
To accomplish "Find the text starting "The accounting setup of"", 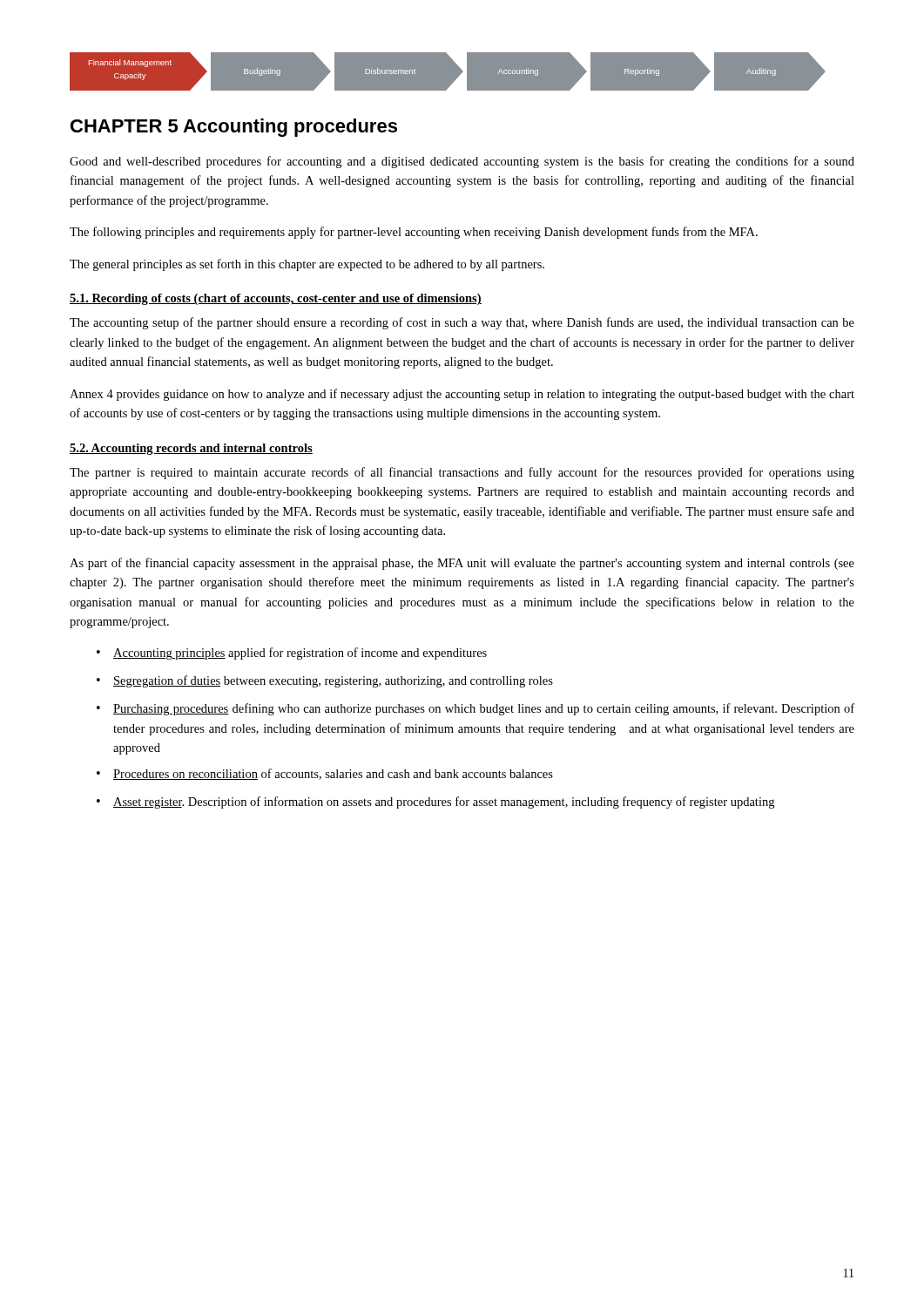I will pyautogui.click(x=462, y=342).
